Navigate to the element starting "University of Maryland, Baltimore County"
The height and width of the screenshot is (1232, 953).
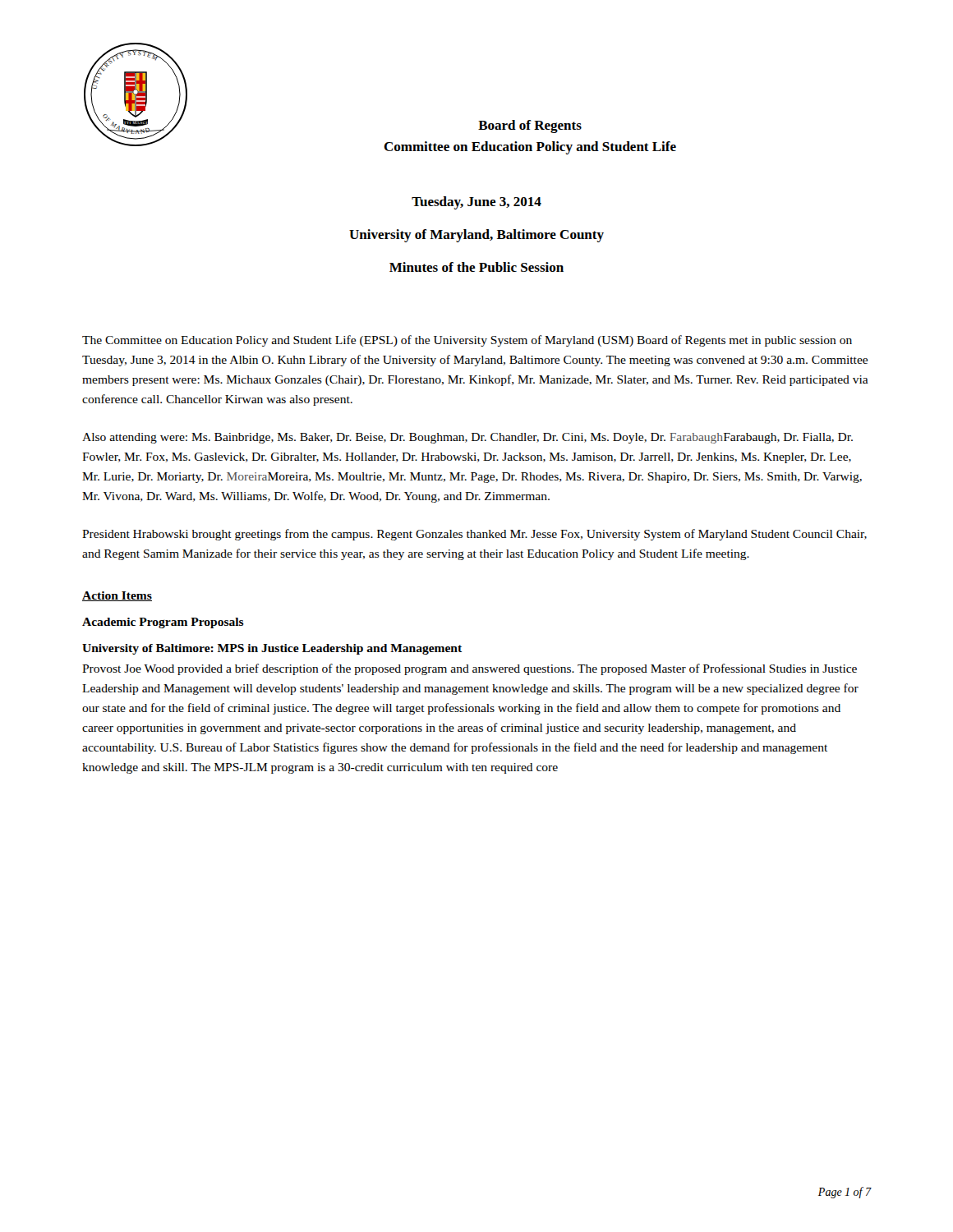(x=476, y=235)
